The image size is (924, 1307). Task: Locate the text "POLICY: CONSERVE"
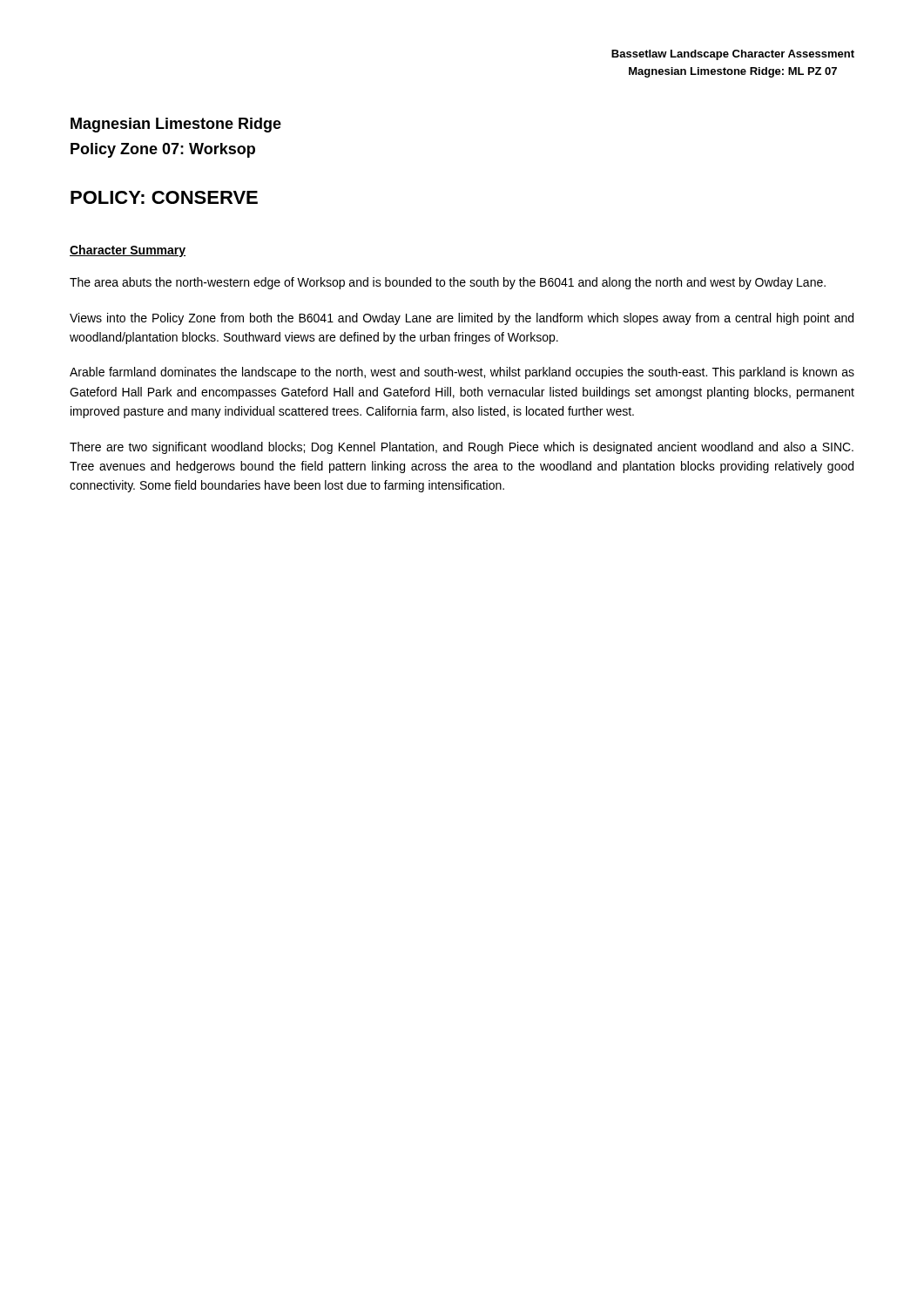click(164, 198)
